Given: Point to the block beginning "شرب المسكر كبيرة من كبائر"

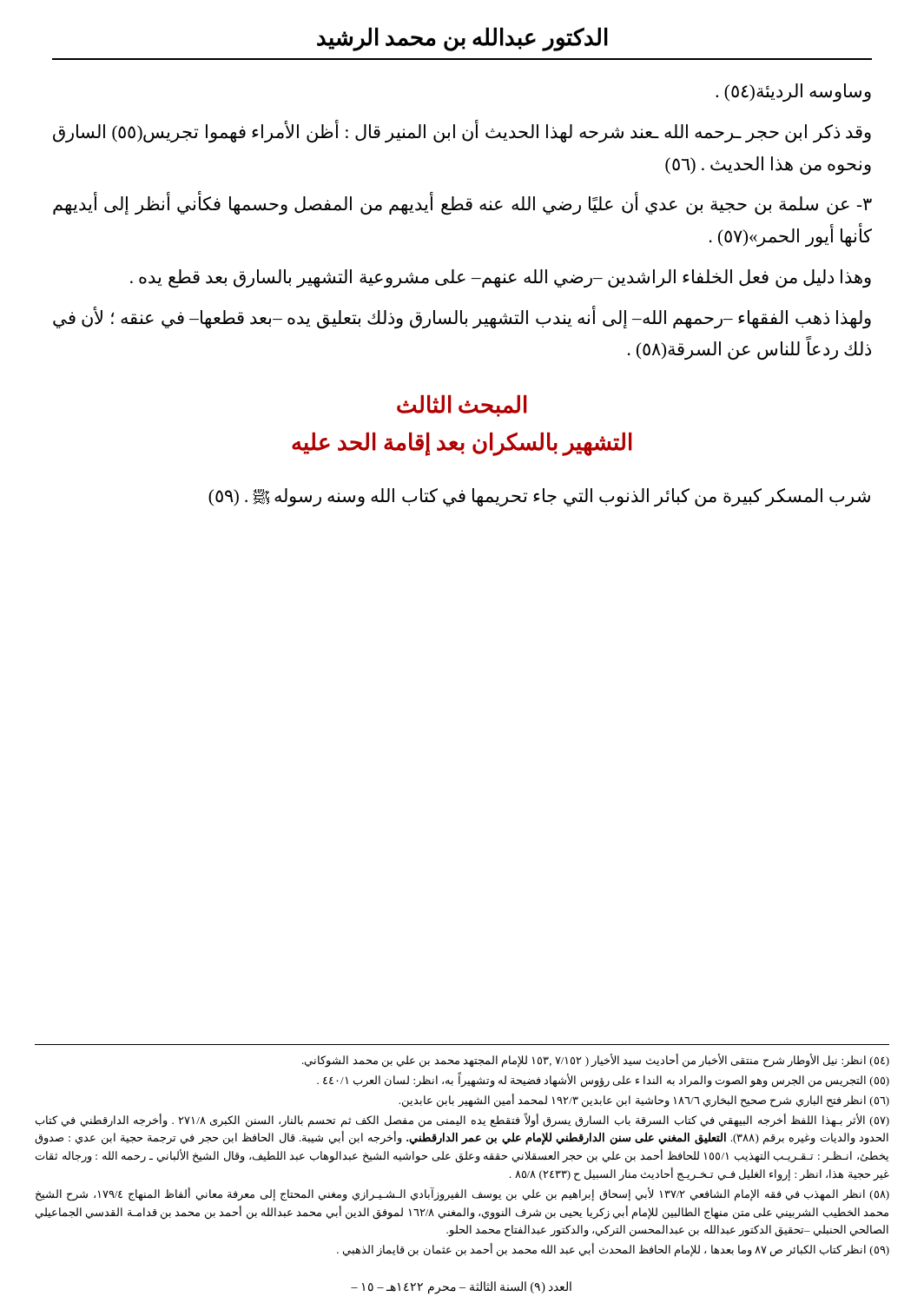Looking at the screenshot, I should pyautogui.click(x=540, y=496).
